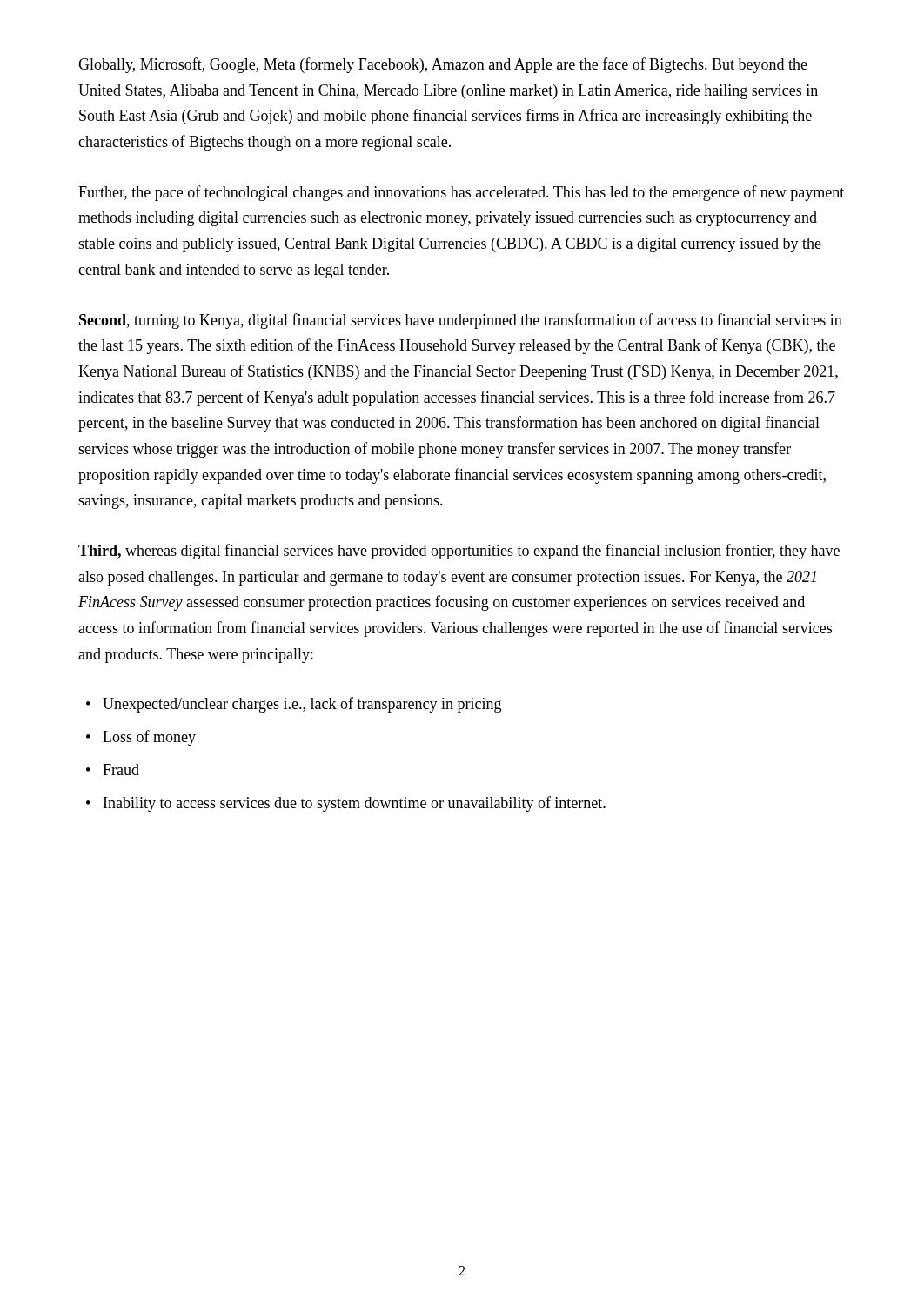Find the block starting "Globally, Microsoft, Google, Meta"

coord(448,103)
